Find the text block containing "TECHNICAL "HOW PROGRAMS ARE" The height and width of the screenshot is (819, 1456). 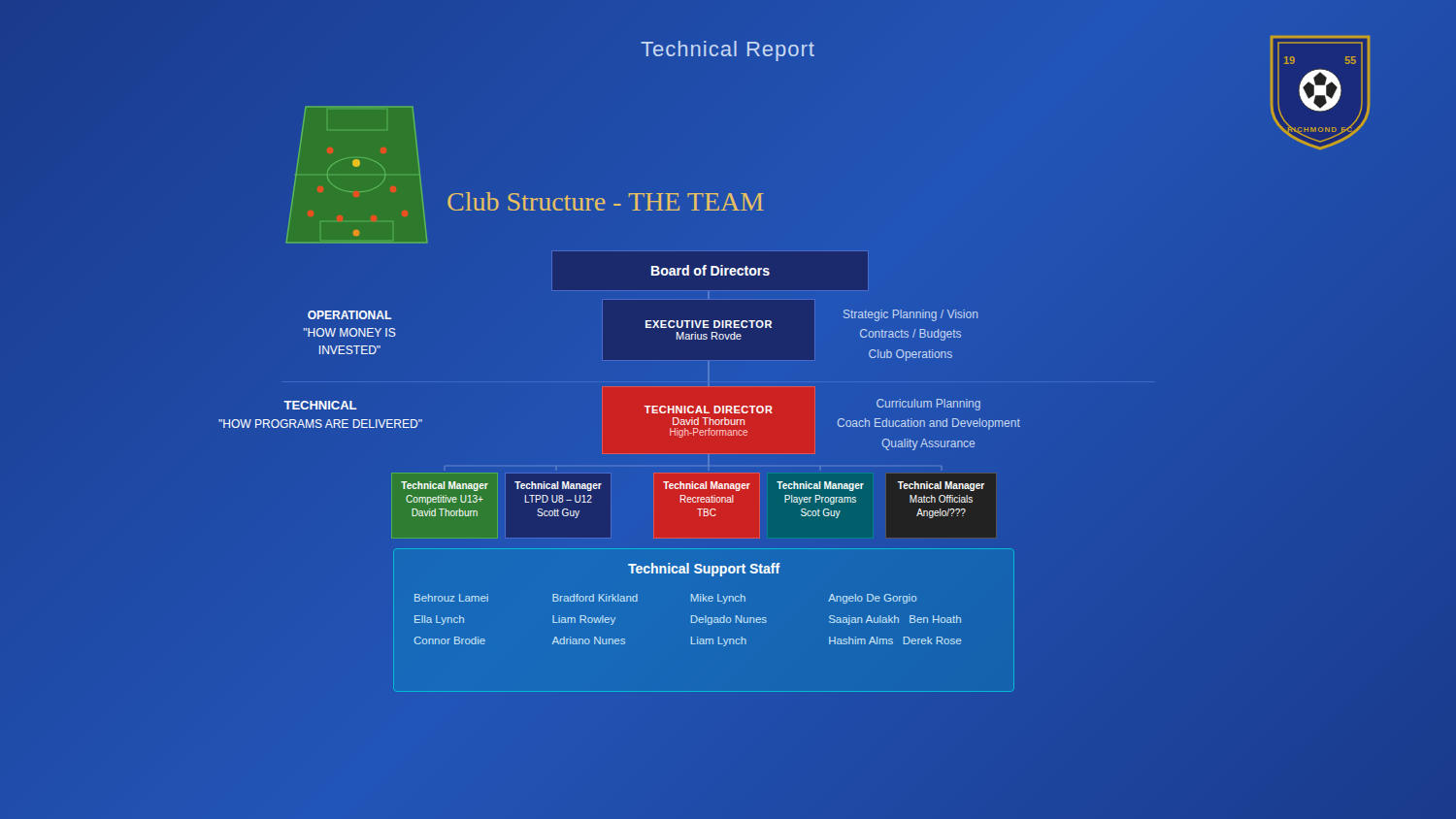(320, 414)
